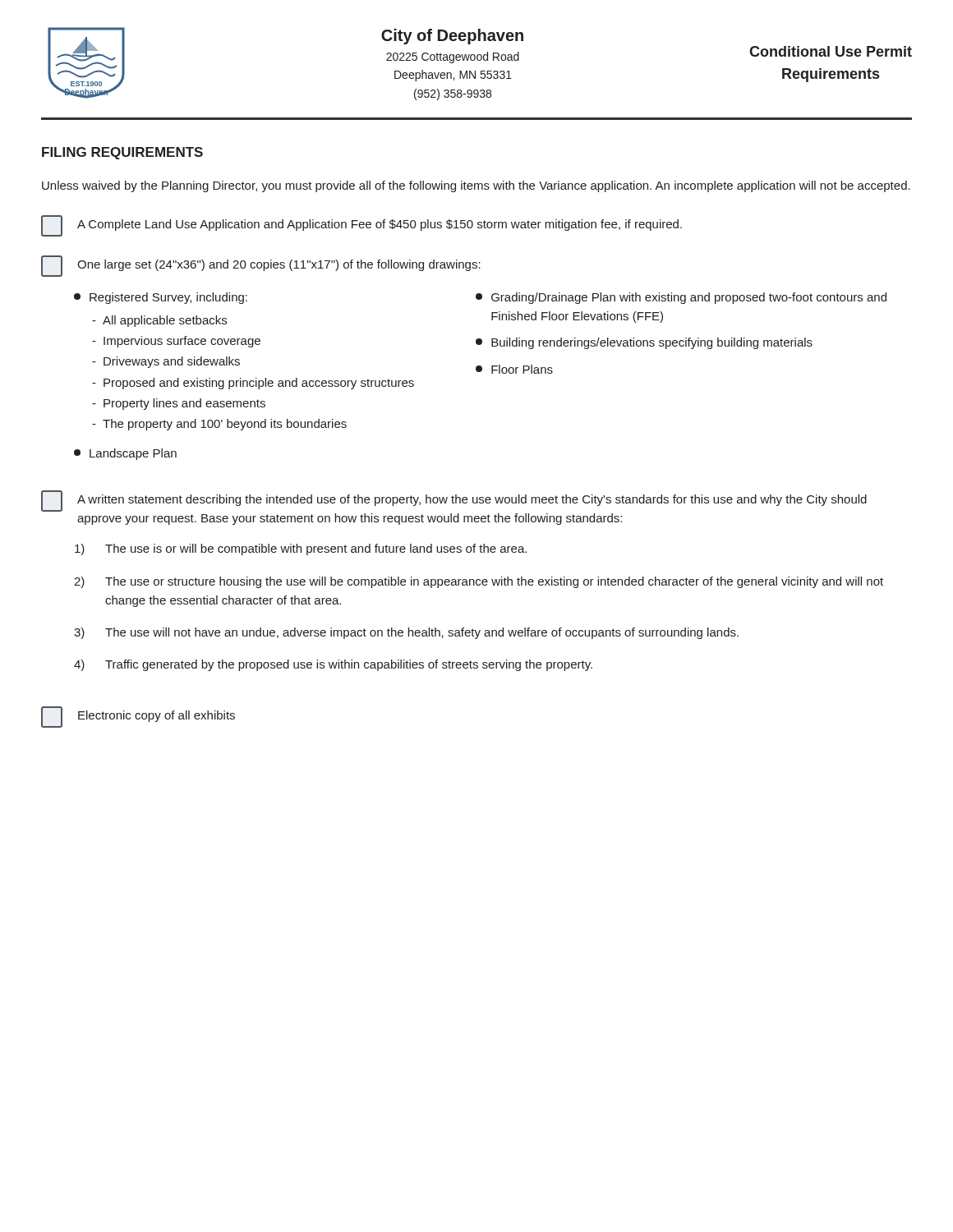Select the list item containing "One large set (24"x36") and 20 copies (11"x17")"
953x1232 pixels.
click(476, 363)
